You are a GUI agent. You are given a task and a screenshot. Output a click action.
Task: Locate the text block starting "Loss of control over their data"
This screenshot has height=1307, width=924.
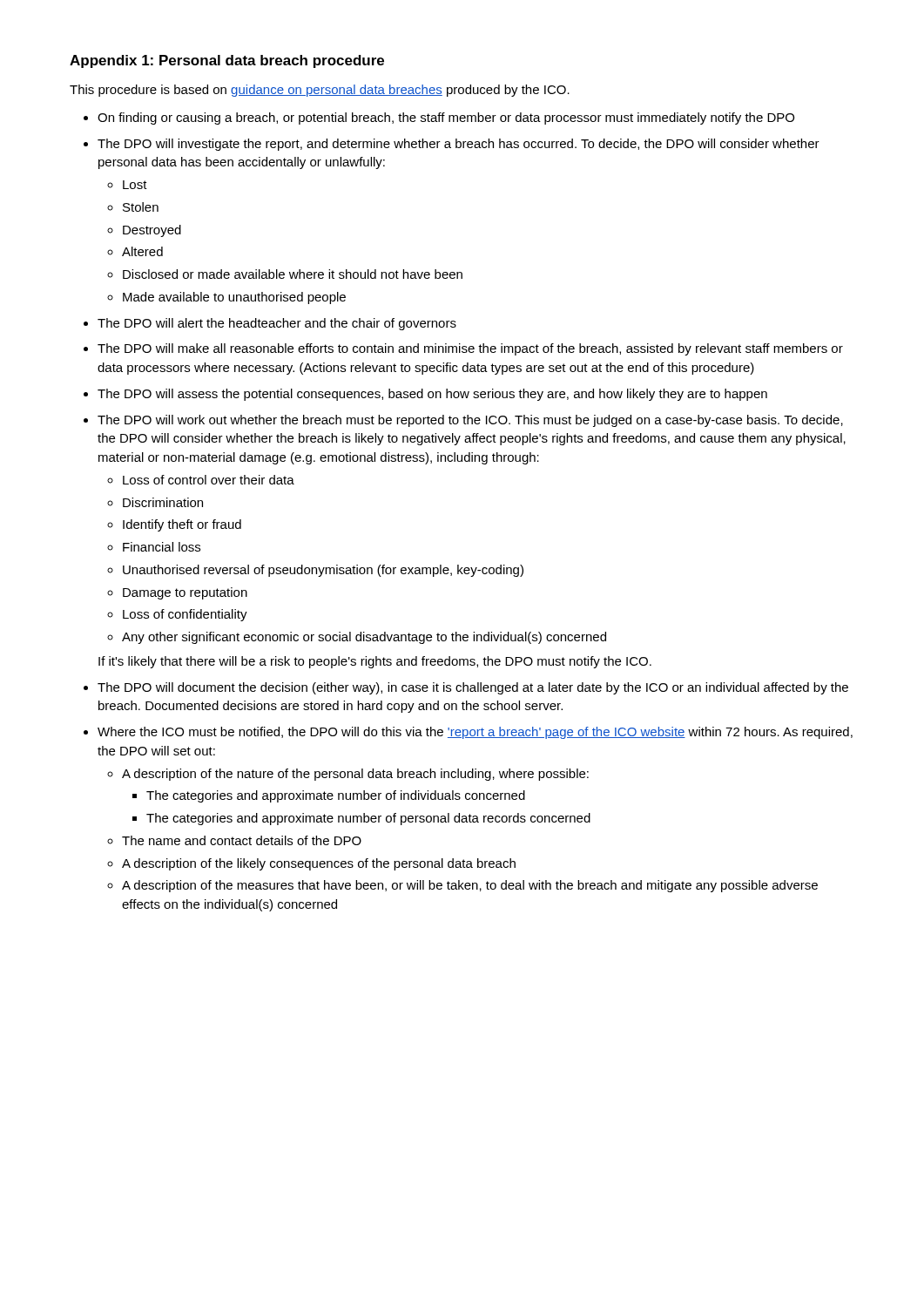tap(208, 479)
